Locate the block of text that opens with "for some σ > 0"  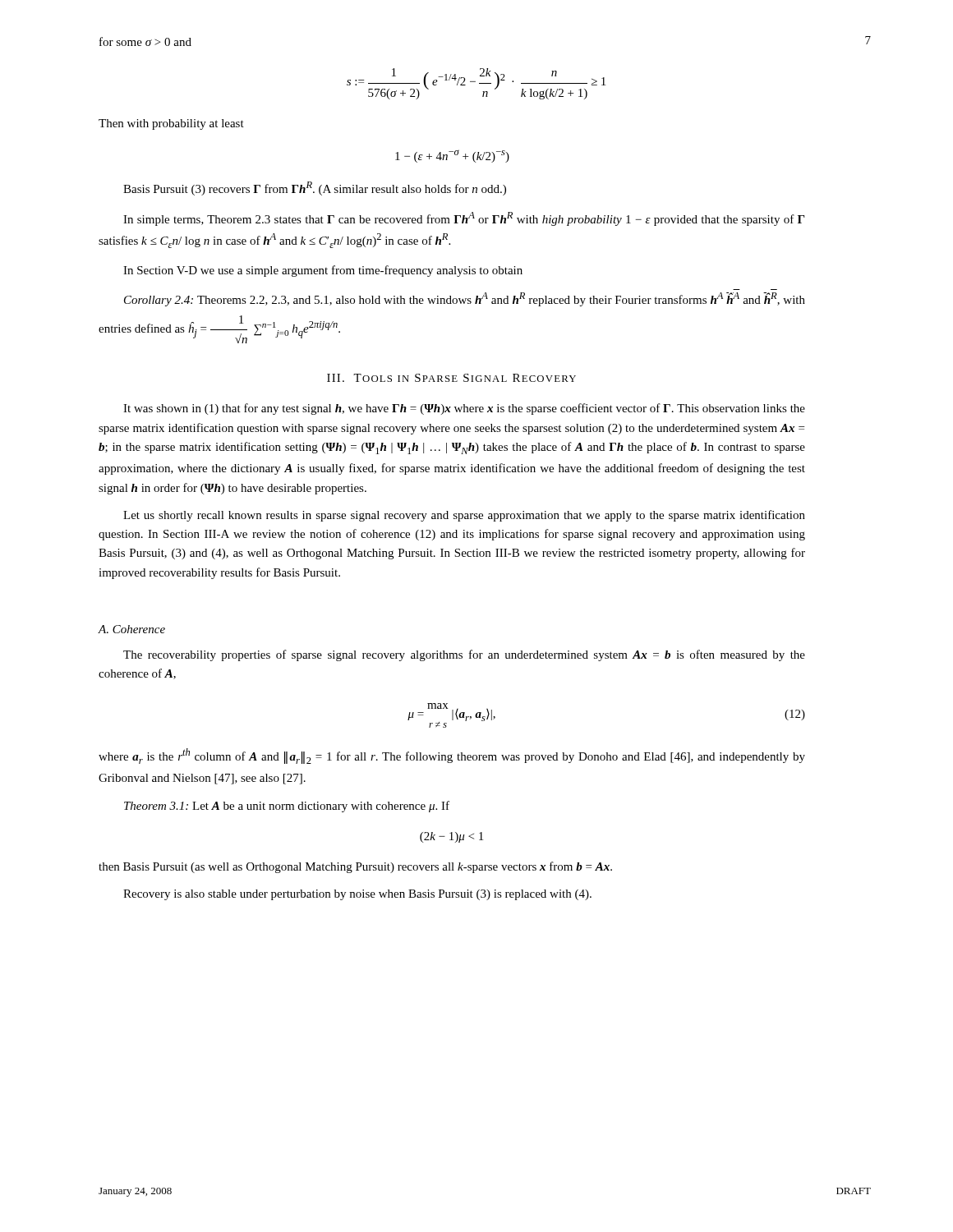point(145,42)
